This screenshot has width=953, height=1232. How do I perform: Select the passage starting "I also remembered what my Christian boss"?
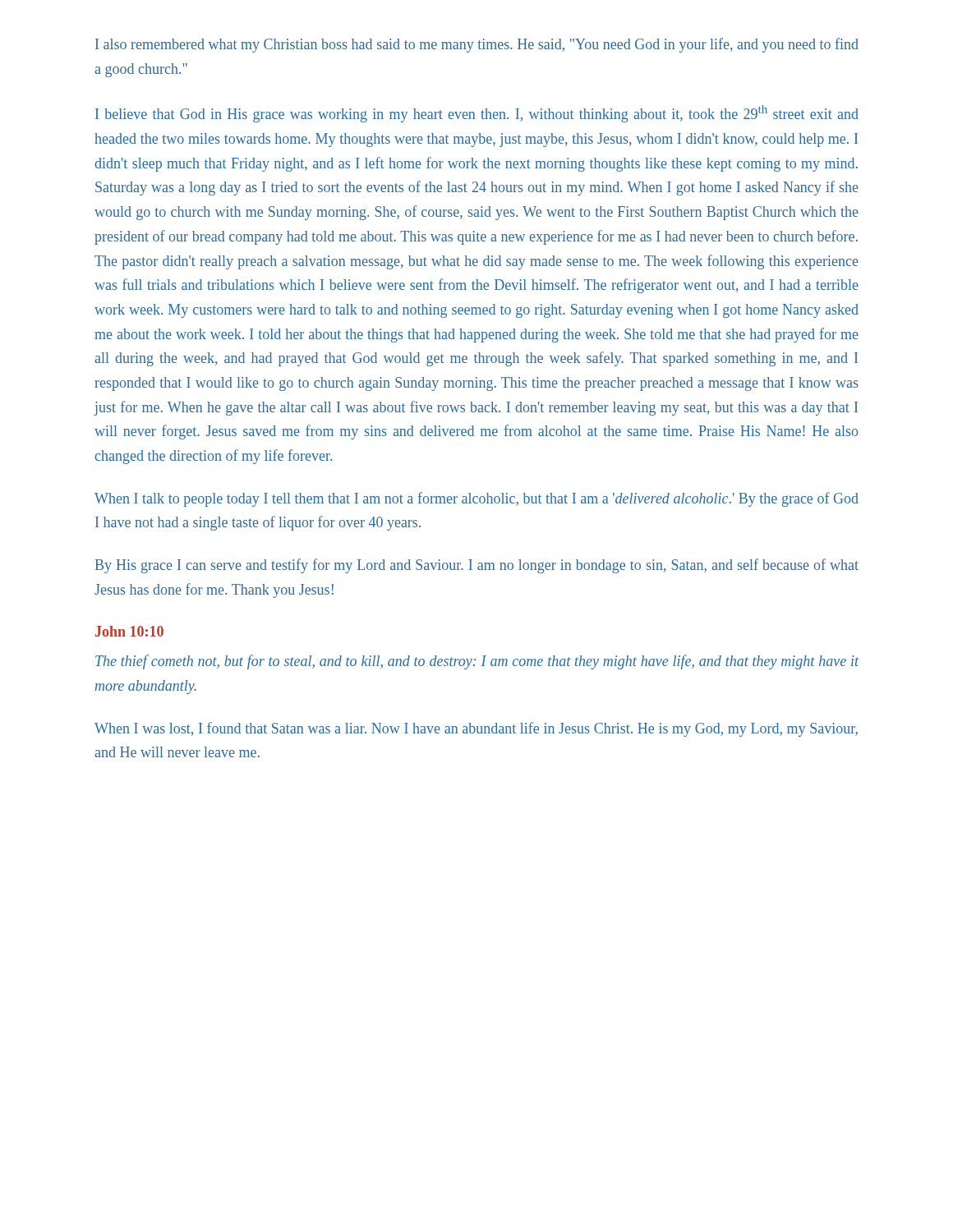pyautogui.click(x=476, y=57)
